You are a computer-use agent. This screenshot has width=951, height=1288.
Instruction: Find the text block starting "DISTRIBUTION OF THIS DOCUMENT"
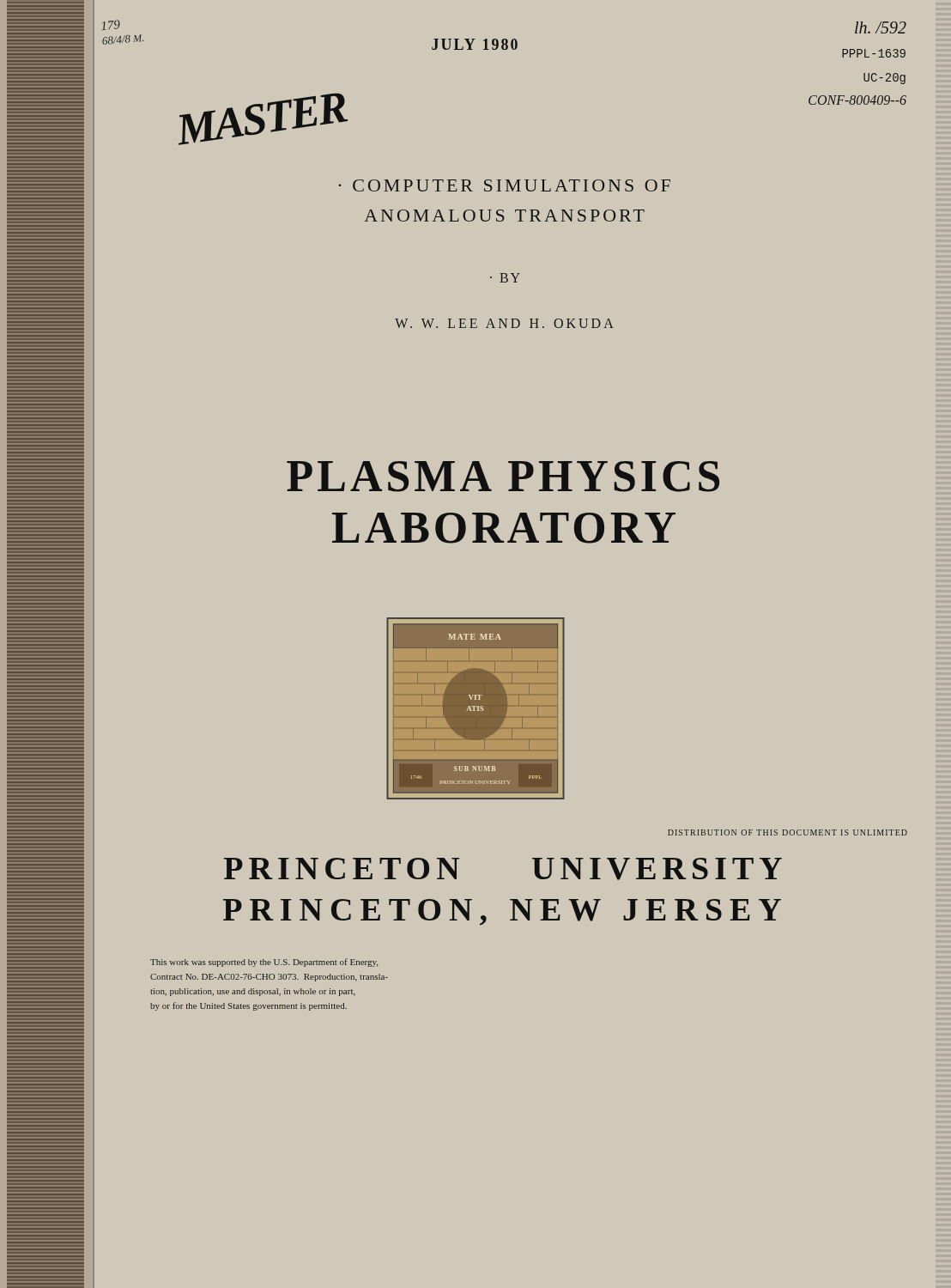point(788,832)
